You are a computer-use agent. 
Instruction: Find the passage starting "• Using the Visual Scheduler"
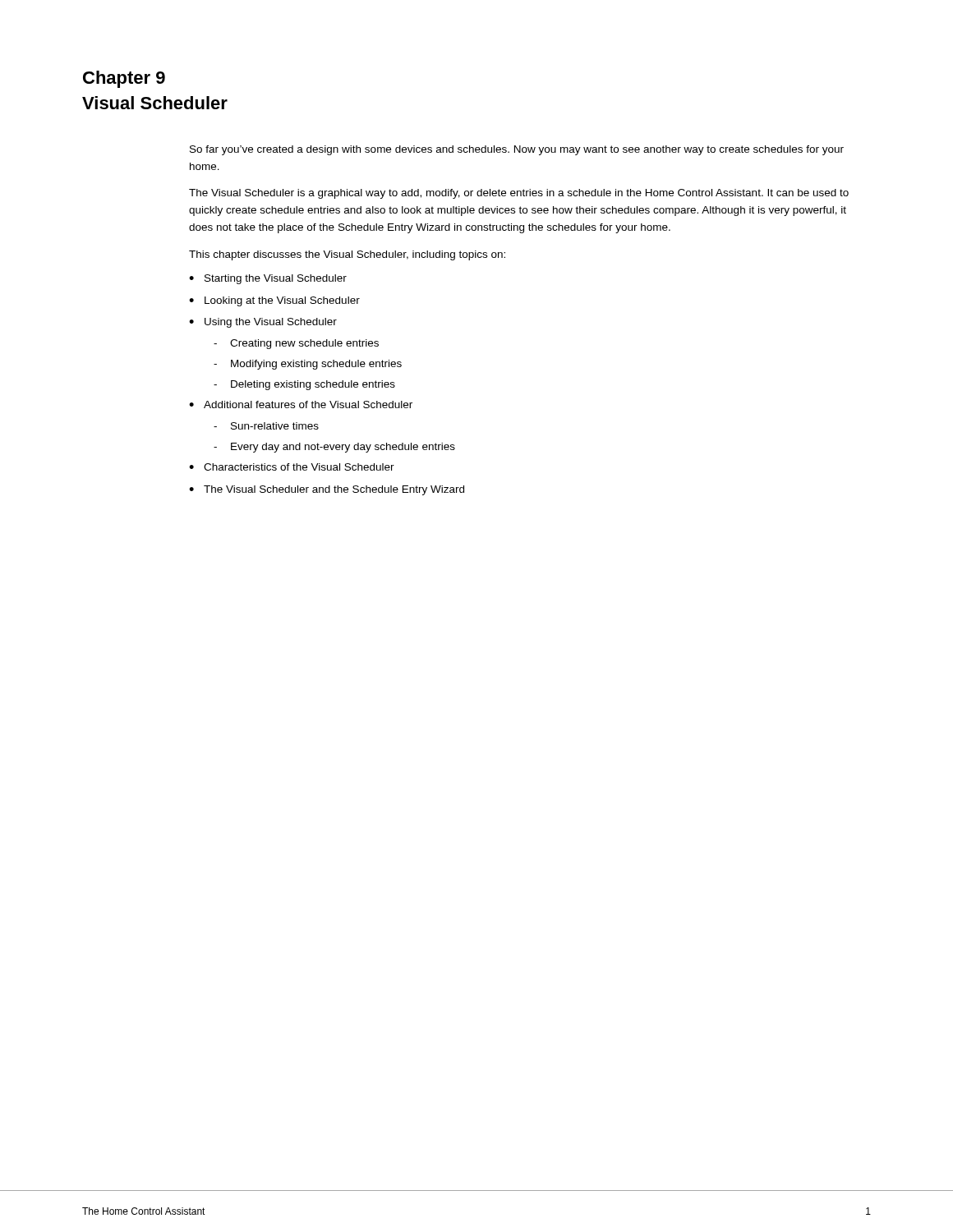coord(263,323)
